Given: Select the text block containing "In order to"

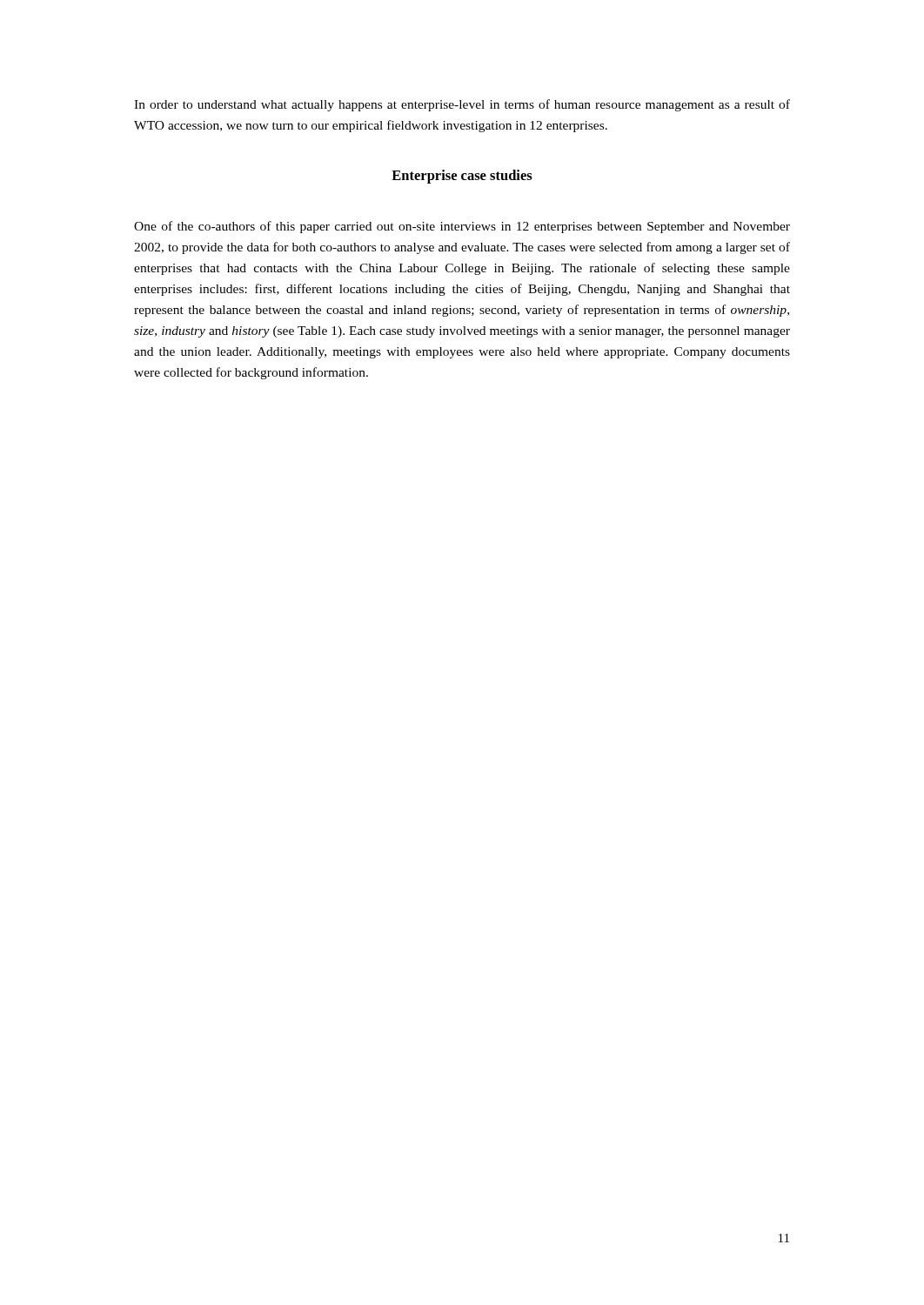Looking at the screenshot, I should (462, 114).
